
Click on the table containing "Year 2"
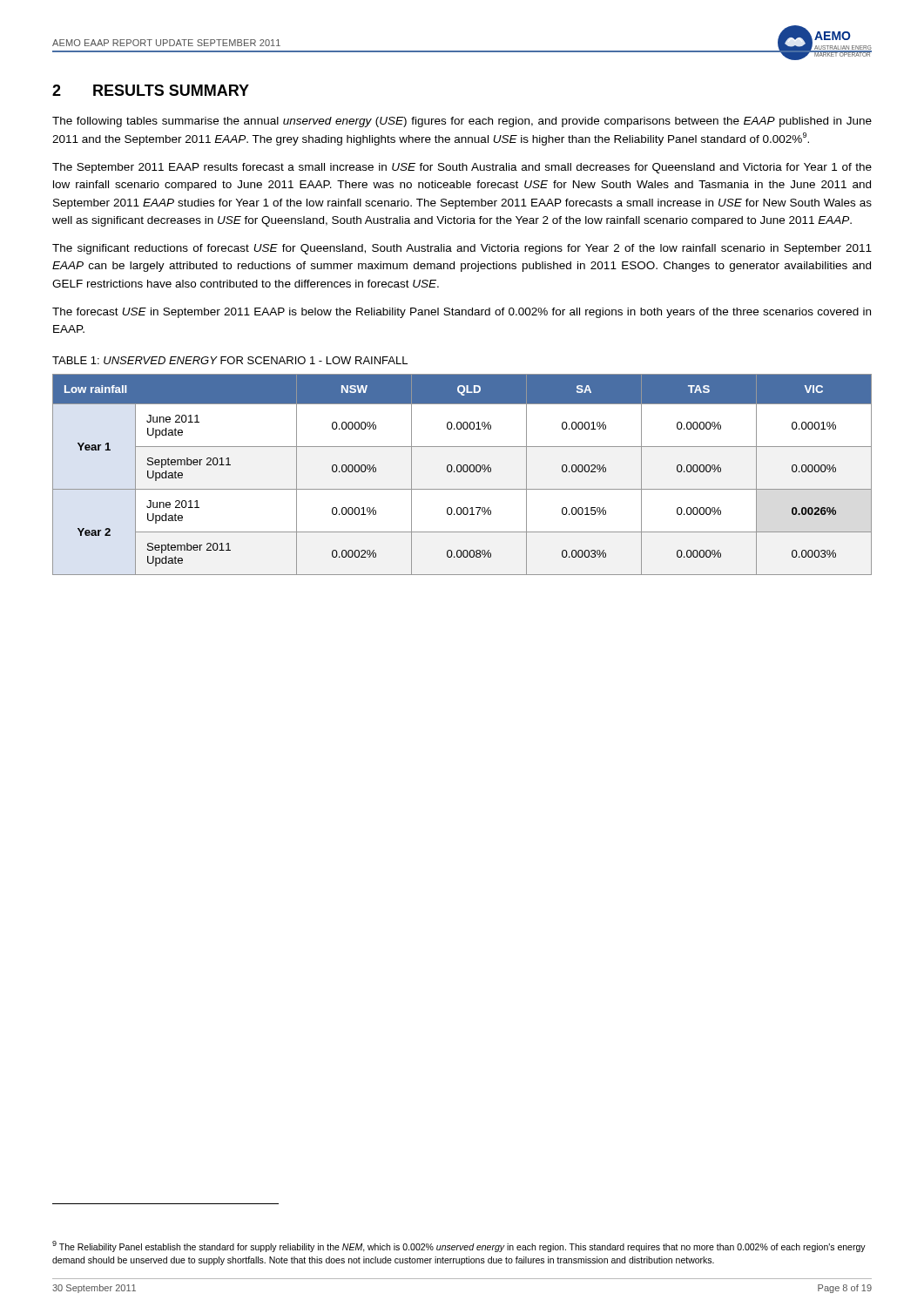click(462, 475)
